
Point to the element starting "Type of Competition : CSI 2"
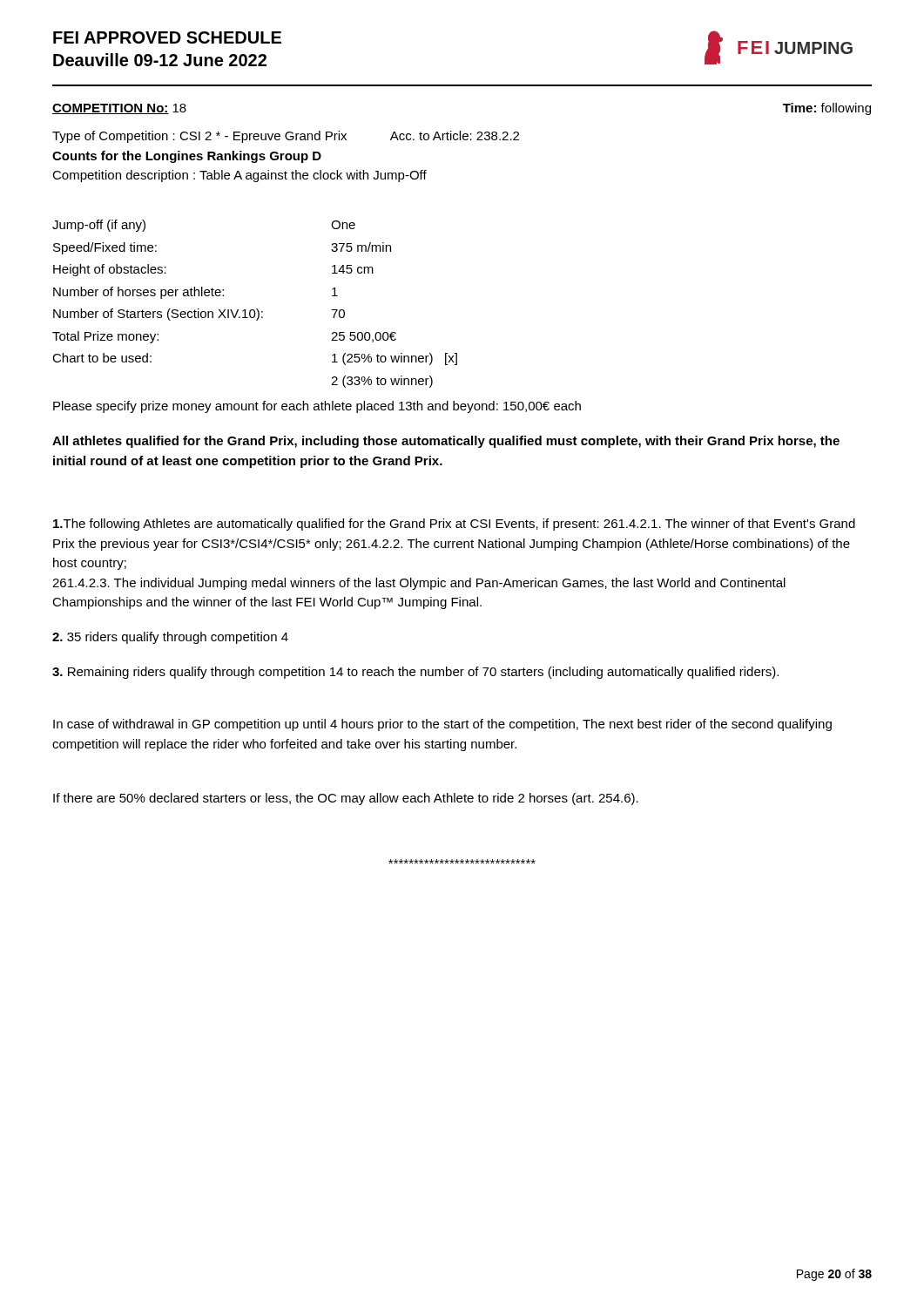pos(286,155)
